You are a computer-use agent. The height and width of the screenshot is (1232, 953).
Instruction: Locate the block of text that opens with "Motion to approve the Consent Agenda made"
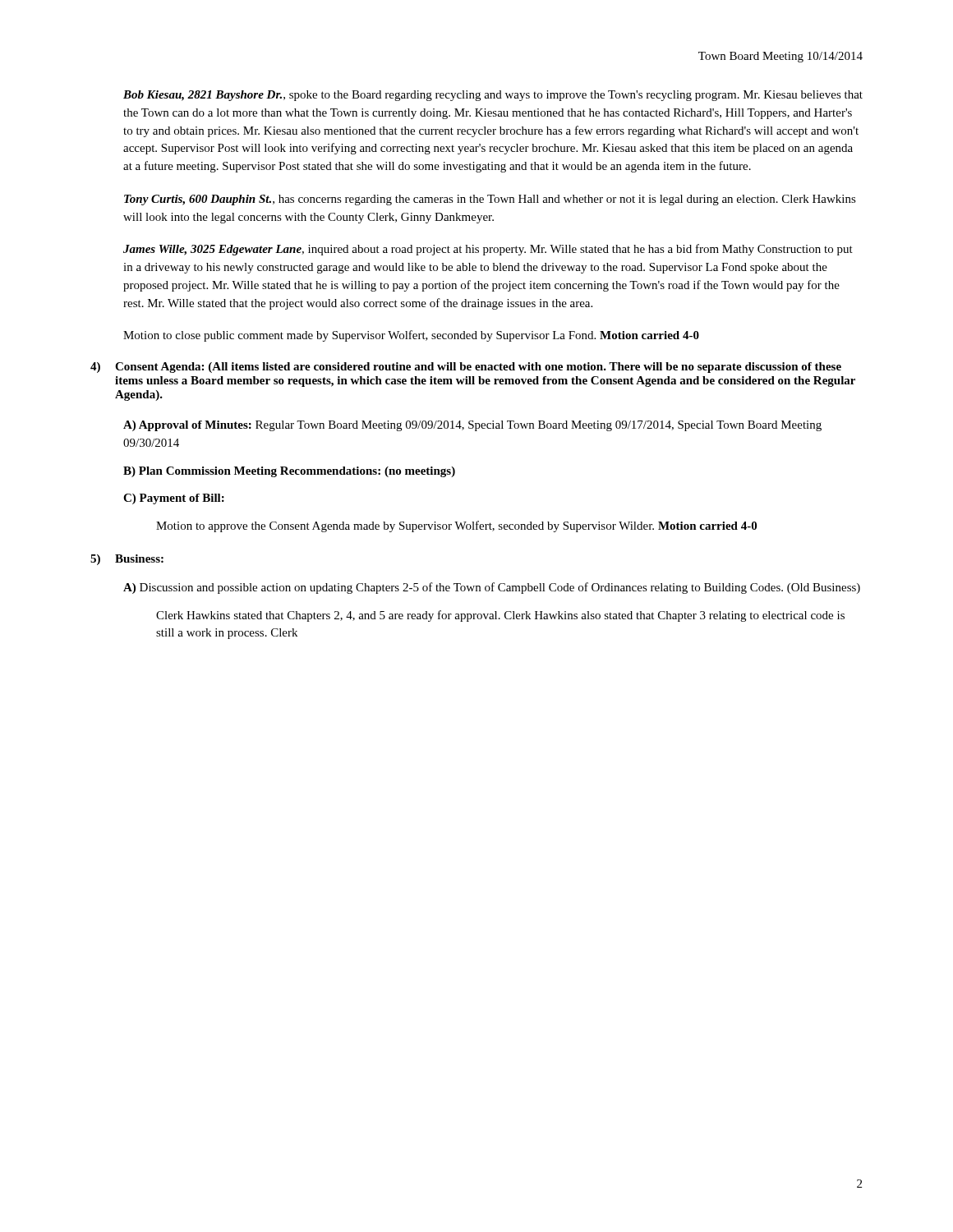coord(457,526)
